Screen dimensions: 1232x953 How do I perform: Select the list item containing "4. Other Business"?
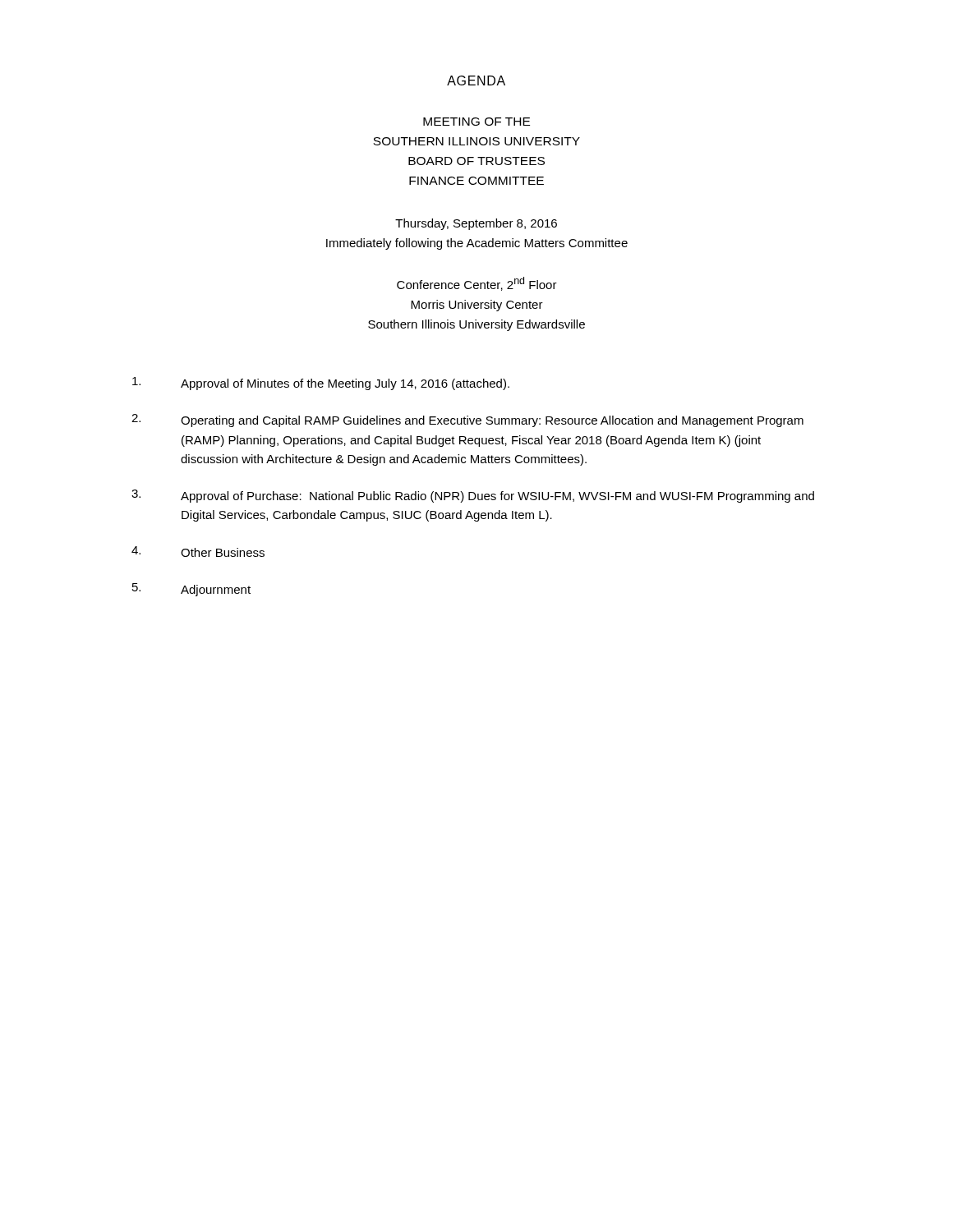pos(198,552)
